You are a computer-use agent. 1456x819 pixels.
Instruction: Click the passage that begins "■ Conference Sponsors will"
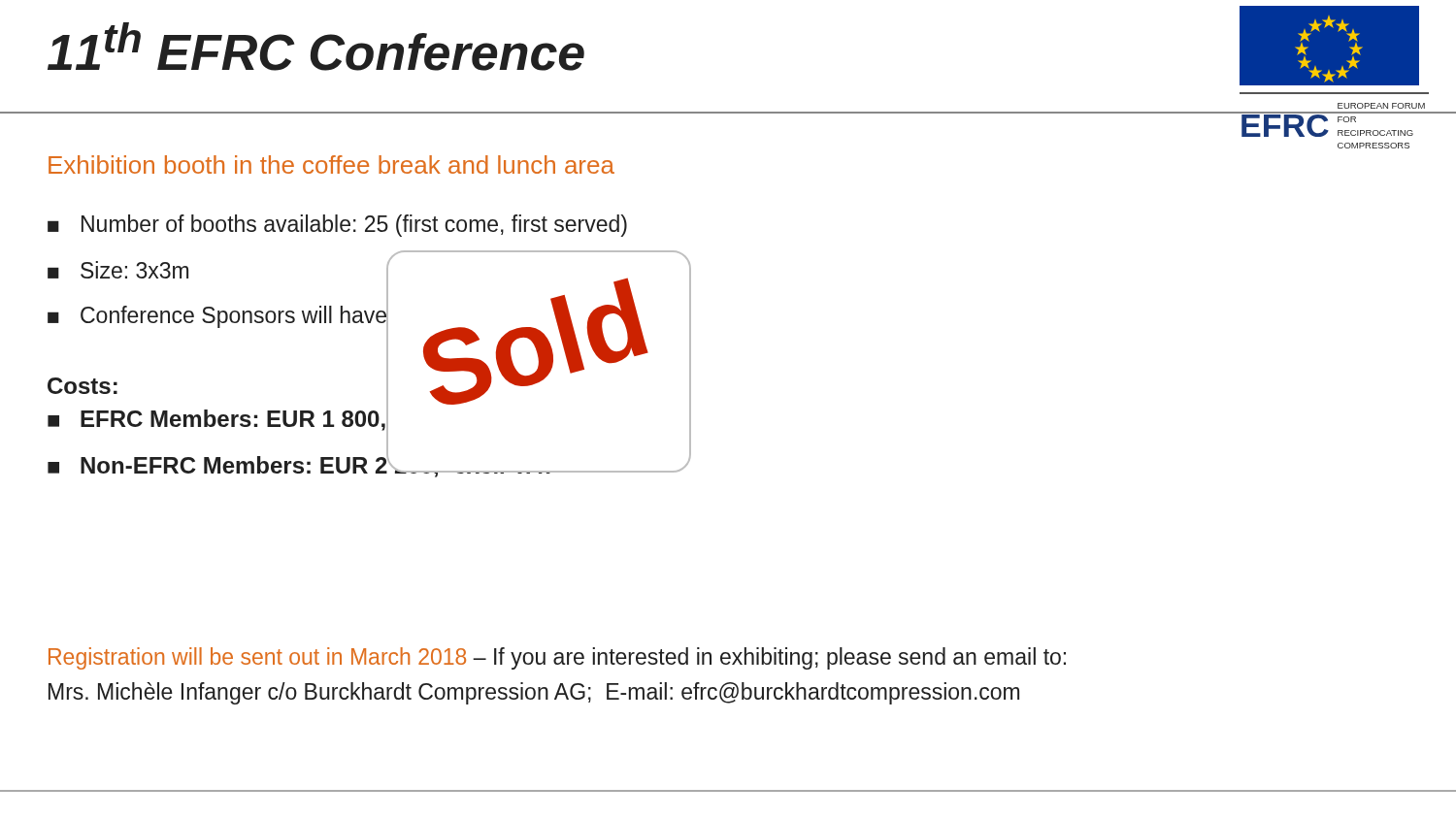pyautogui.click(x=280, y=316)
